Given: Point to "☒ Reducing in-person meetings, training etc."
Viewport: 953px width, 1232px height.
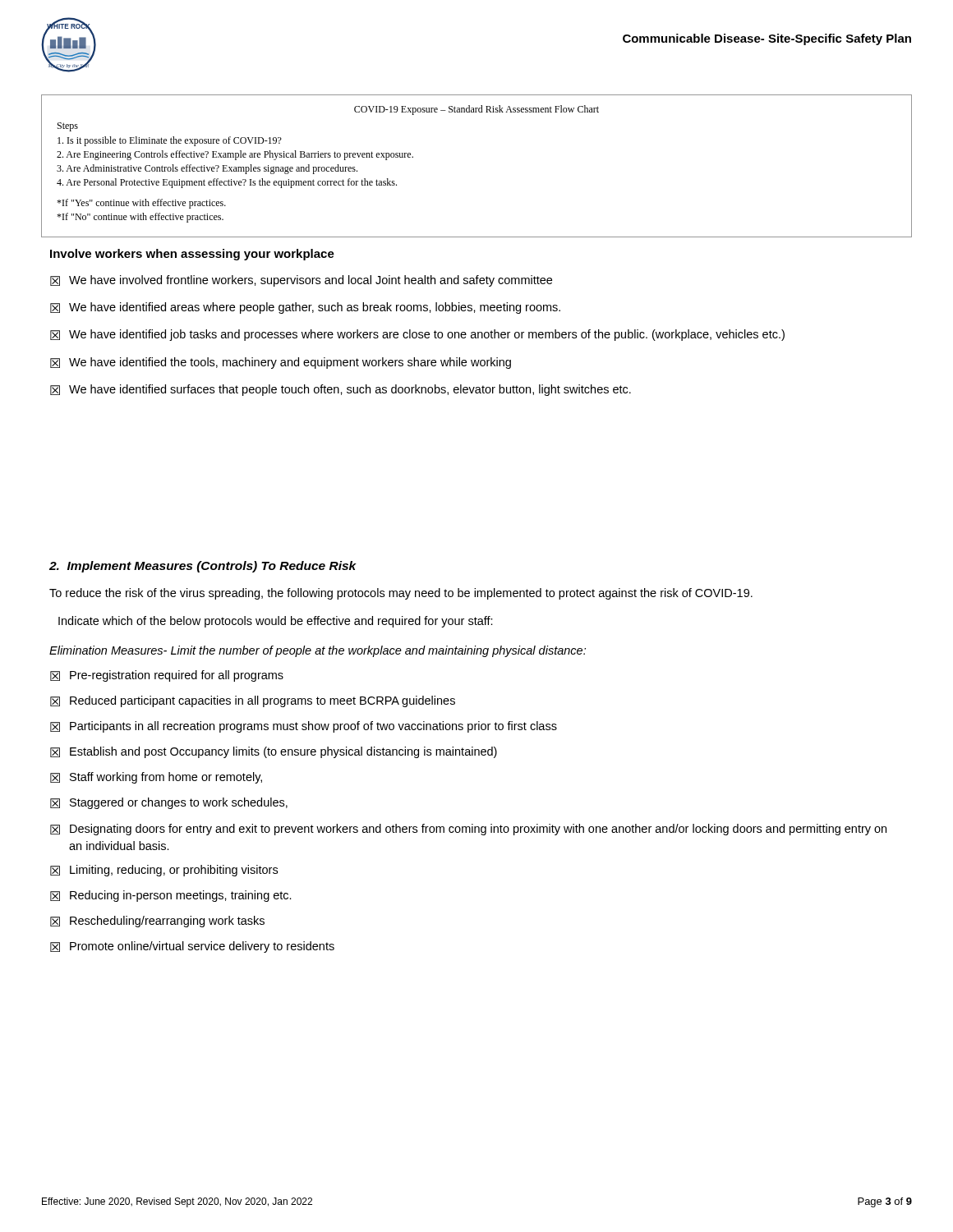Looking at the screenshot, I should point(171,896).
